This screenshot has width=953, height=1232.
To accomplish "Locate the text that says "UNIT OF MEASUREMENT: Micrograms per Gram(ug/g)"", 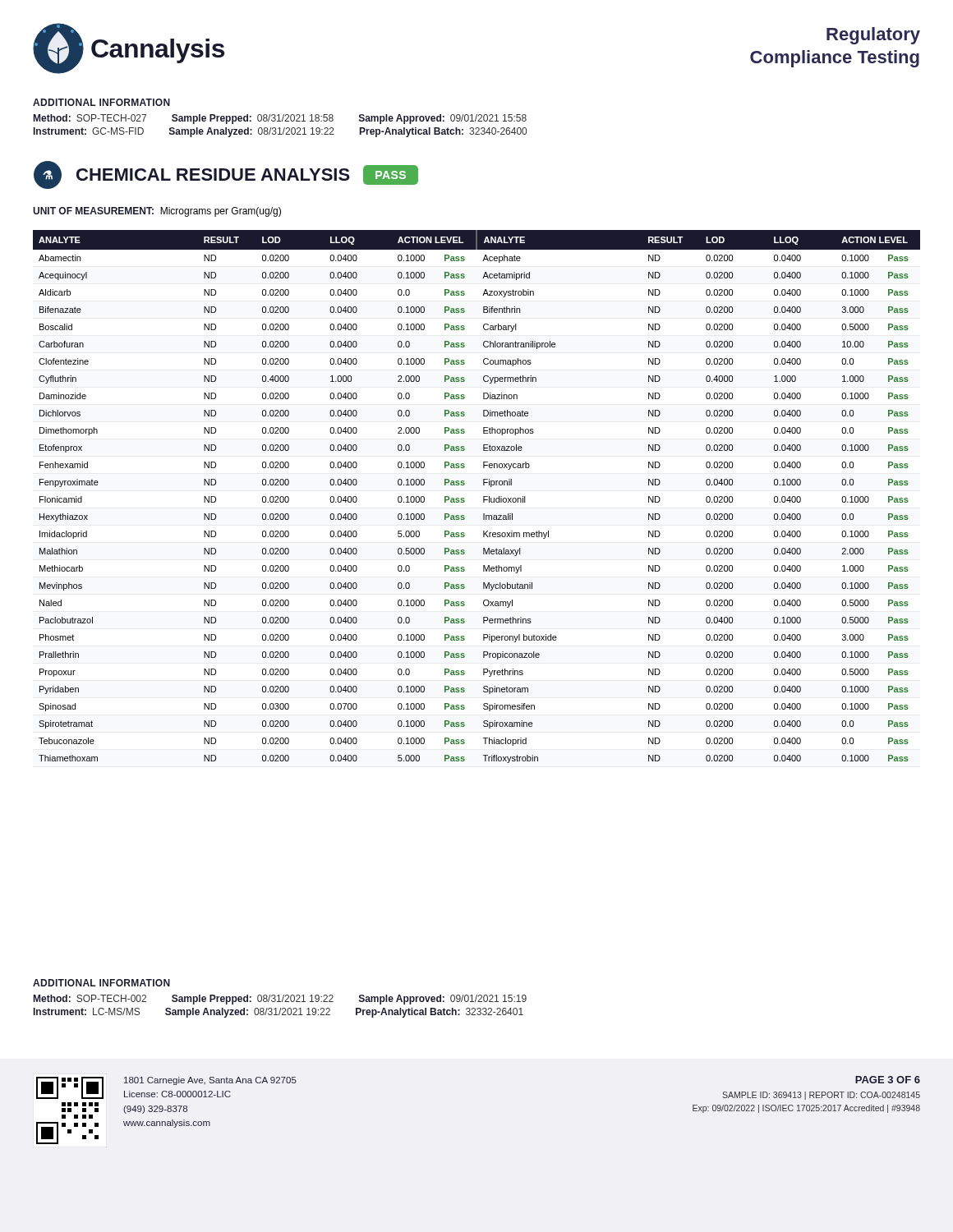I will pyautogui.click(x=157, y=211).
